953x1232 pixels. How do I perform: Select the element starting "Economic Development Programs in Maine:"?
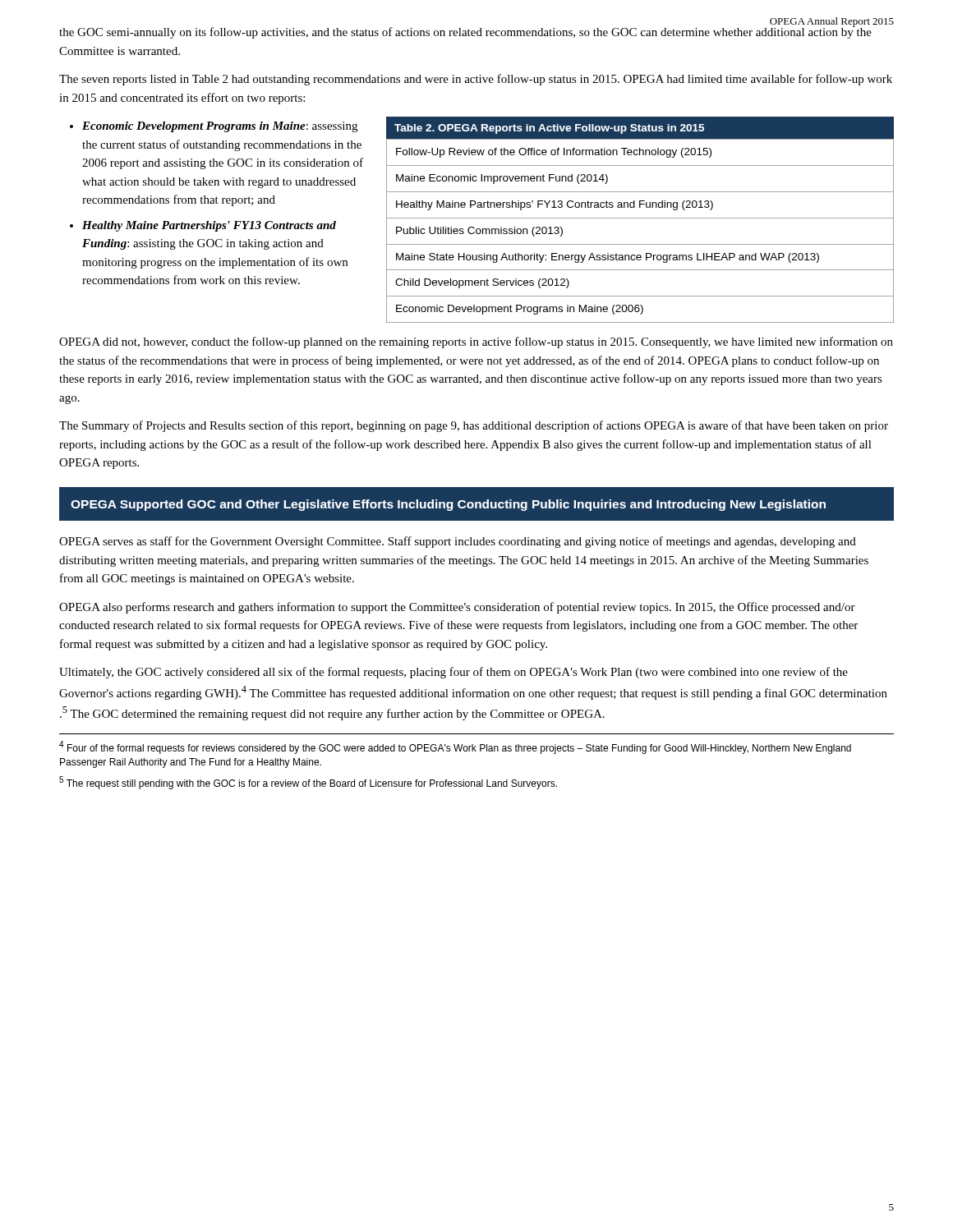(x=223, y=163)
